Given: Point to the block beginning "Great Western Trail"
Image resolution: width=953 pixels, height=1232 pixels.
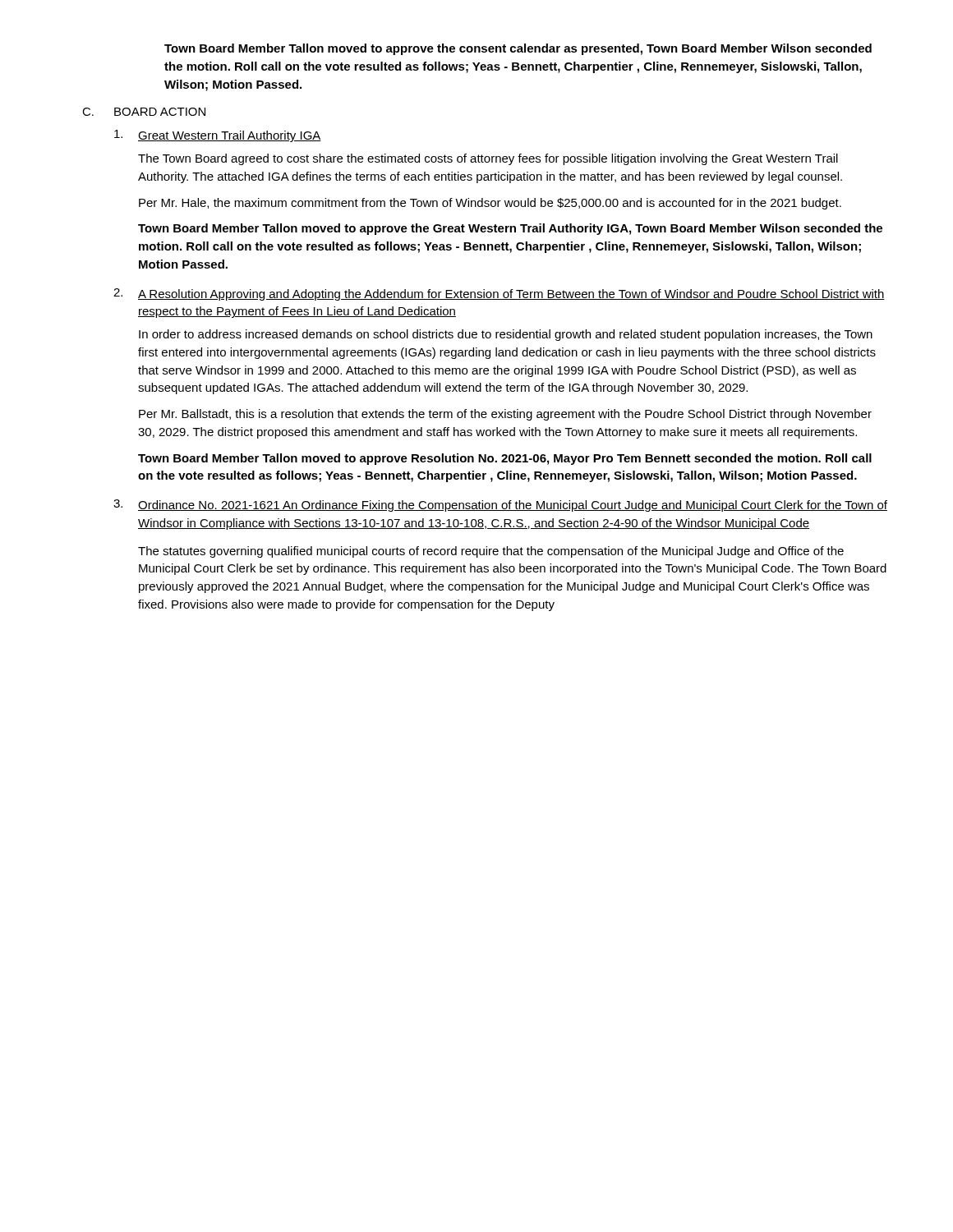Looking at the screenshot, I should [x=217, y=136].
